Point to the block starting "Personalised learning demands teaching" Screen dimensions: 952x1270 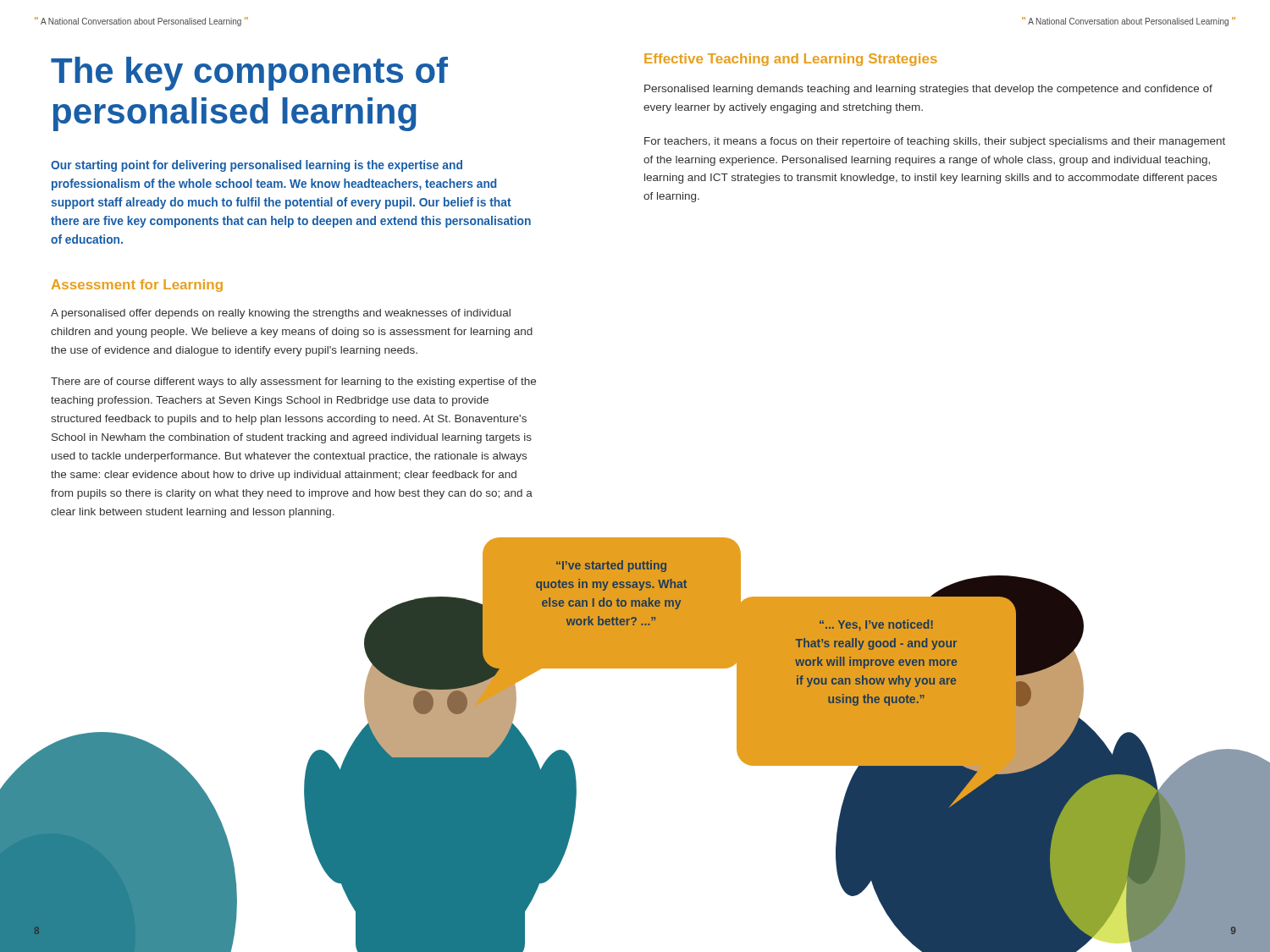(928, 98)
